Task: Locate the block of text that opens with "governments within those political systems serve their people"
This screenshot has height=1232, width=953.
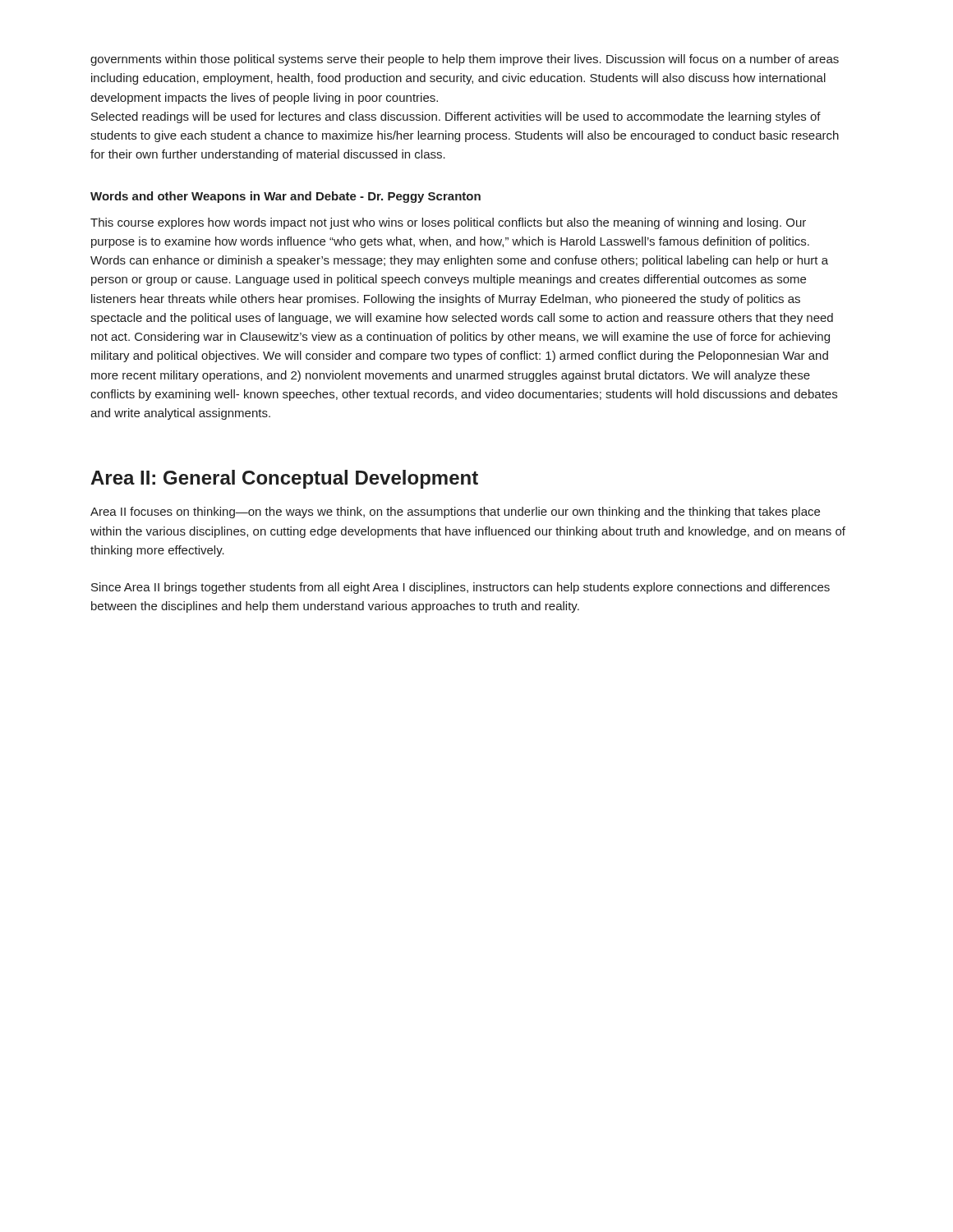Action: [468, 107]
